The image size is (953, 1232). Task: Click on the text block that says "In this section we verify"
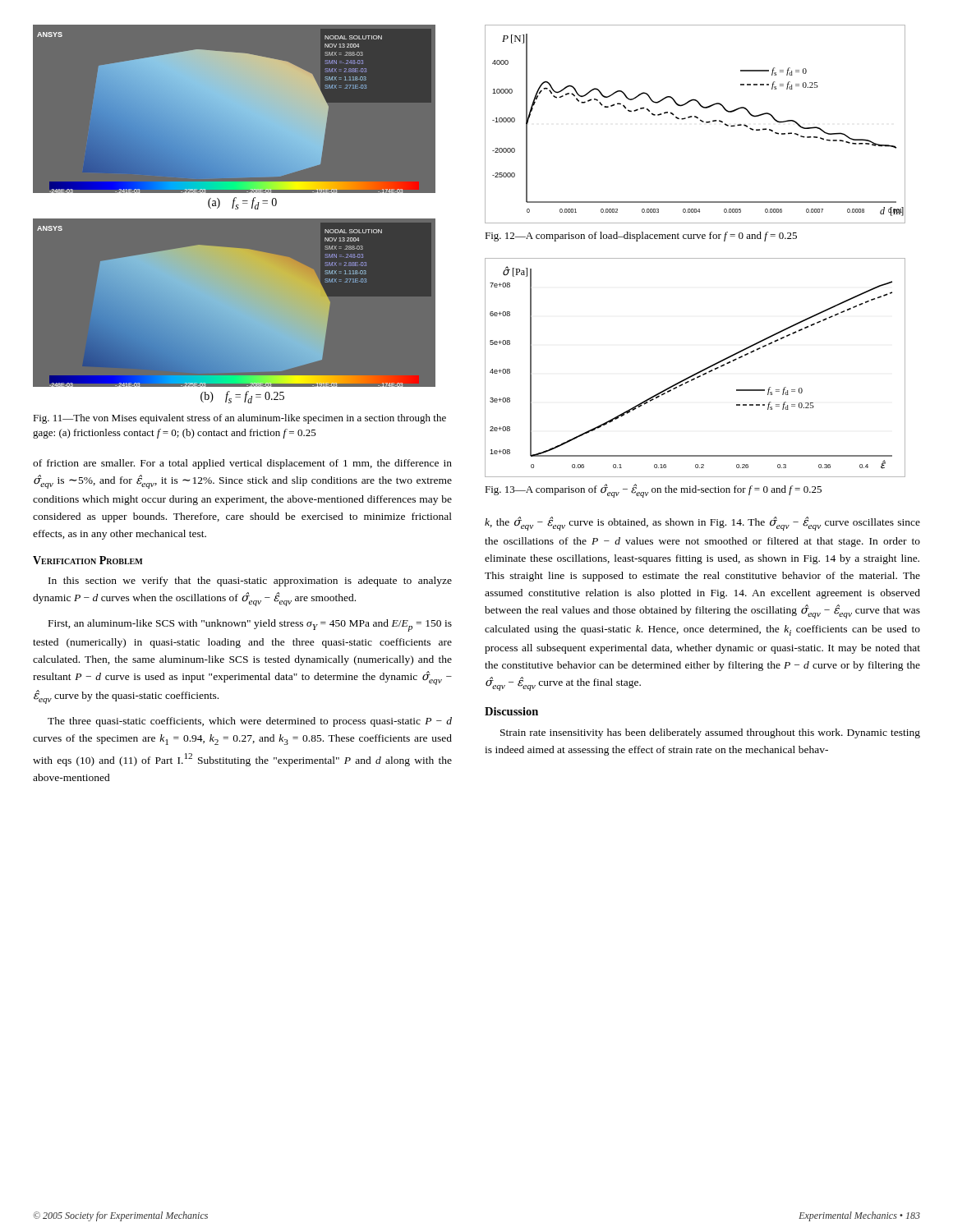pos(242,679)
